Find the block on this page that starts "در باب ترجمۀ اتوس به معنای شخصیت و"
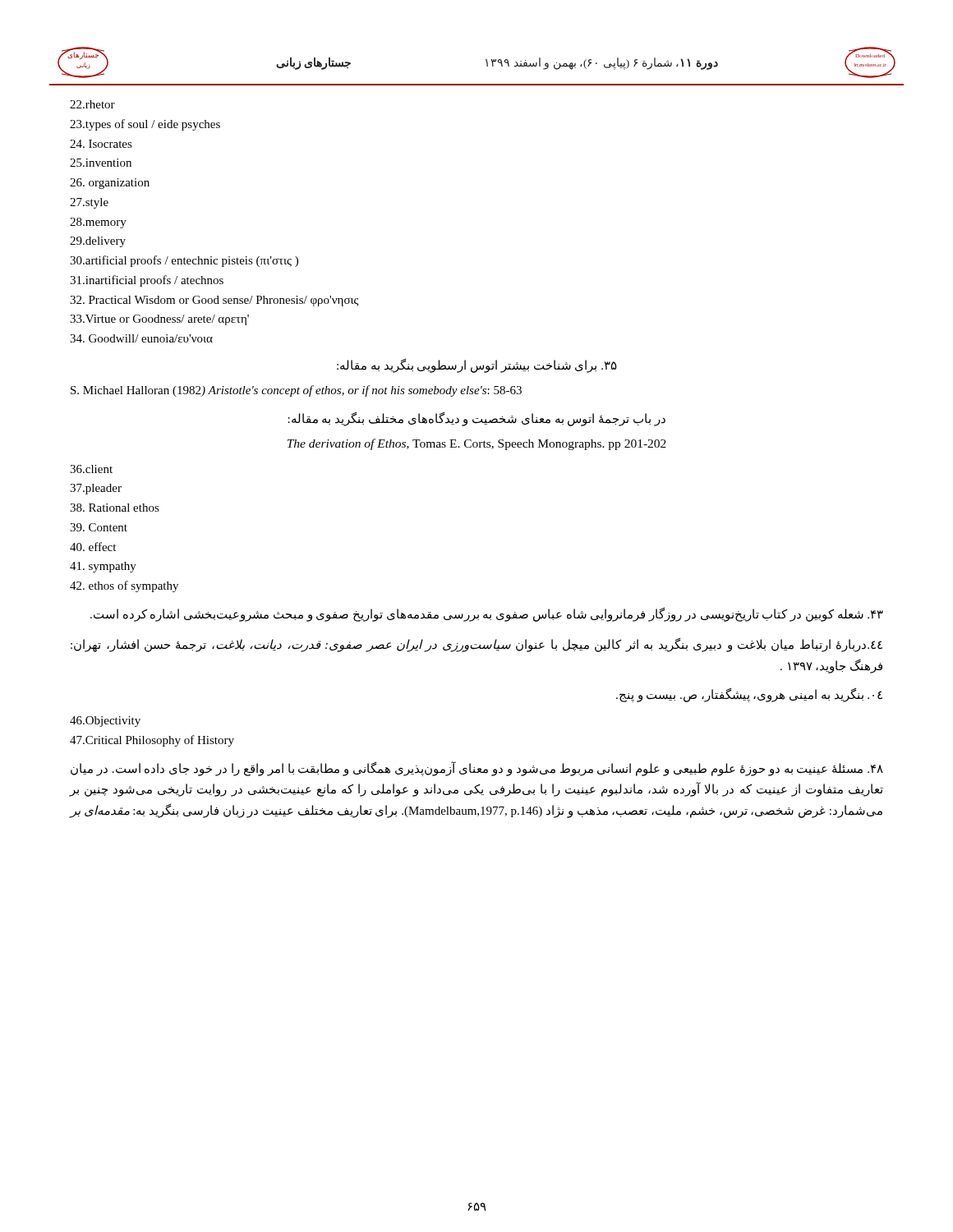Image resolution: width=953 pixels, height=1232 pixels. (476, 419)
